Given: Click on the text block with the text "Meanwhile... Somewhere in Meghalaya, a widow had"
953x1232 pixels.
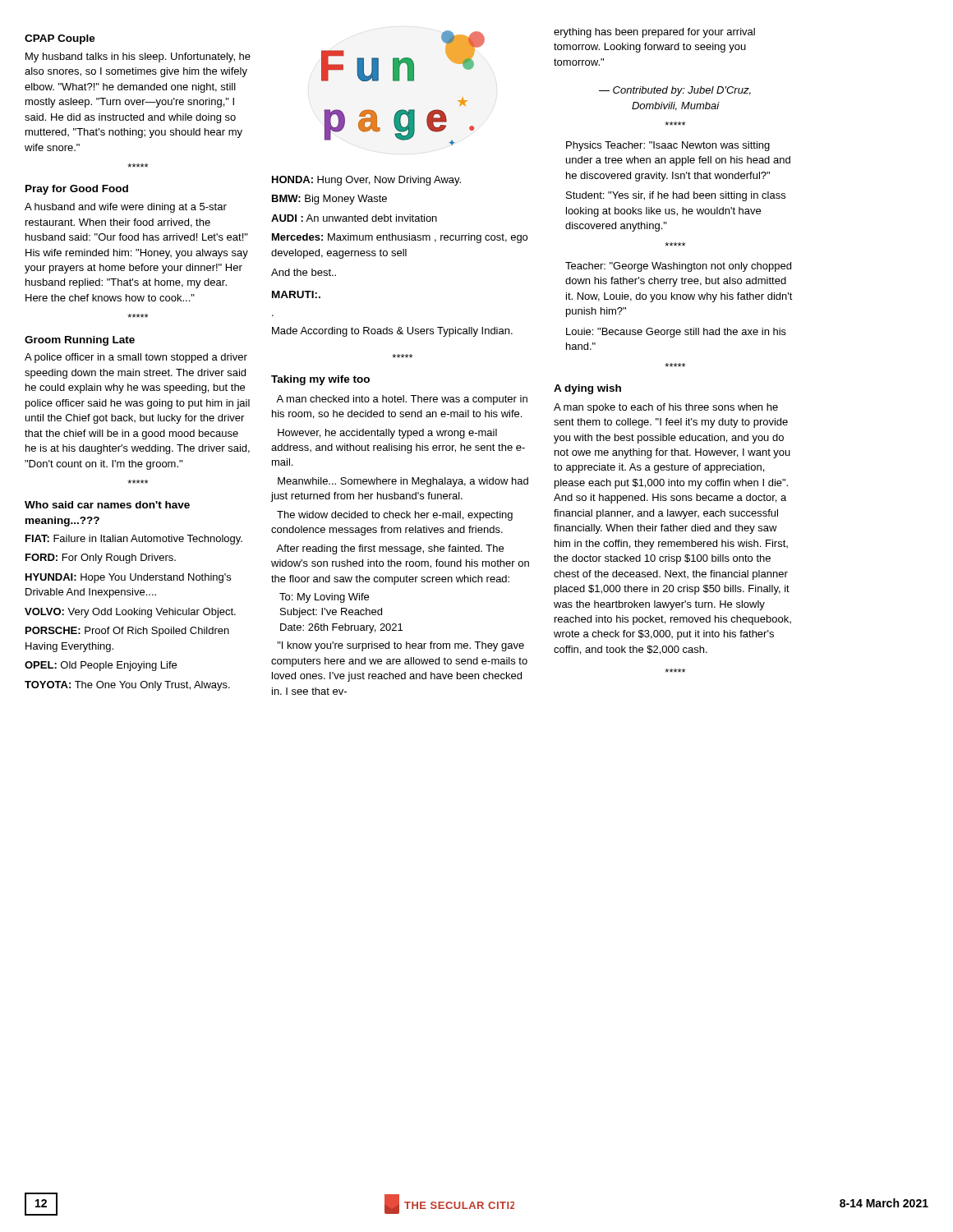Looking at the screenshot, I should click(x=400, y=488).
